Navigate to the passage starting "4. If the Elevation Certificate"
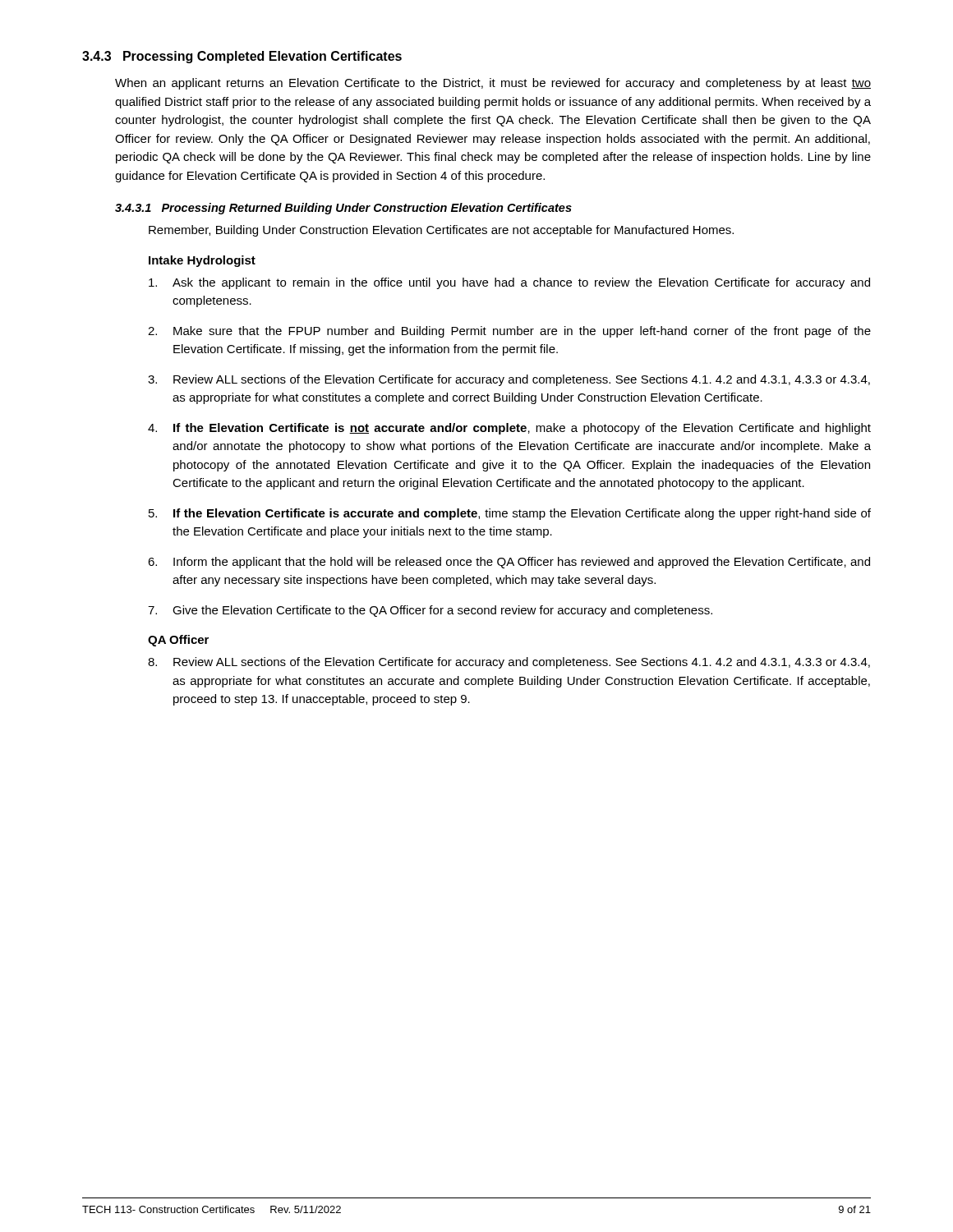Screen dimensions: 1232x953 click(x=509, y=455)
